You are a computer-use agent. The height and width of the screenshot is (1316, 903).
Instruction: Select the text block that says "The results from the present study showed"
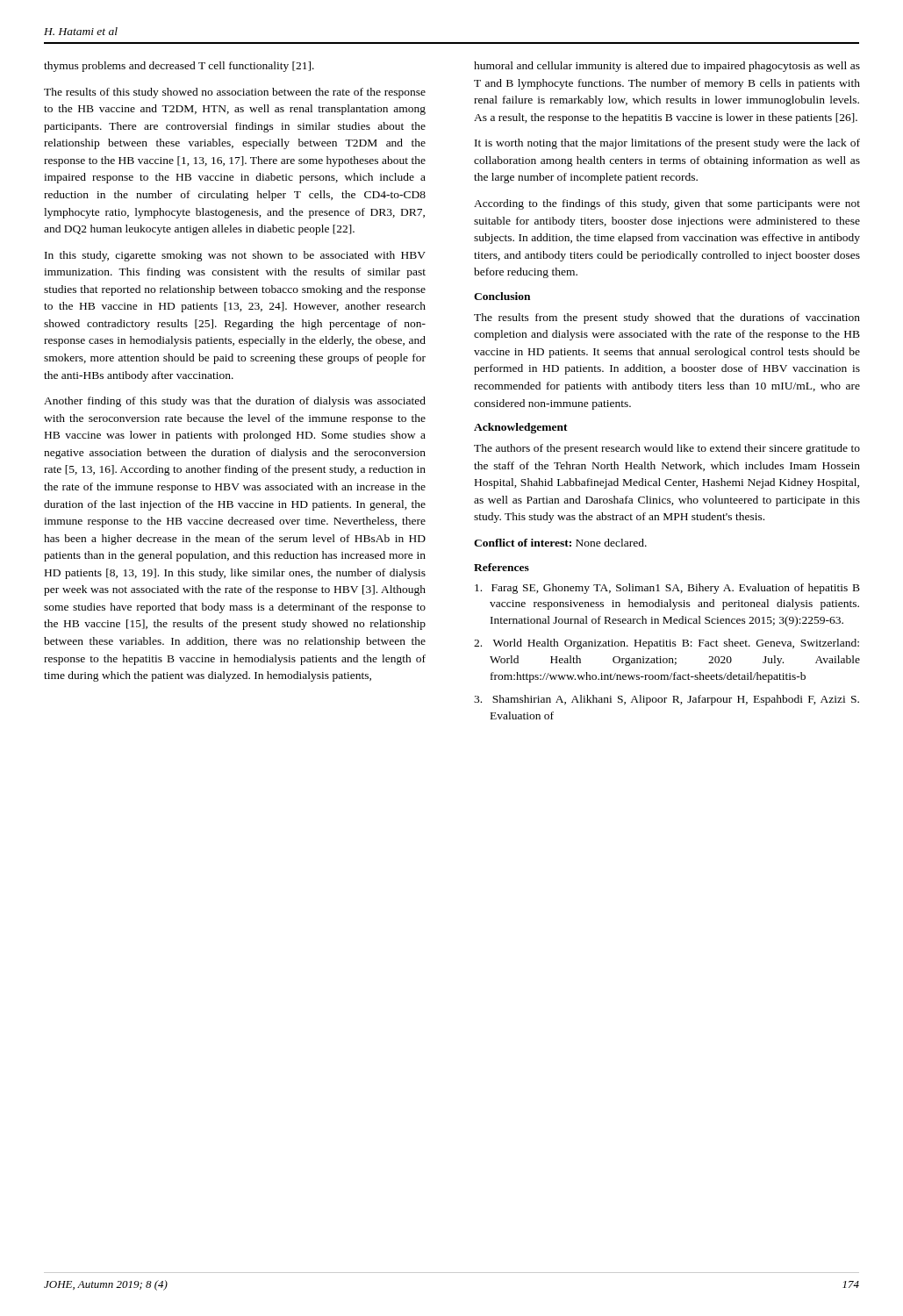coord(667,360)
